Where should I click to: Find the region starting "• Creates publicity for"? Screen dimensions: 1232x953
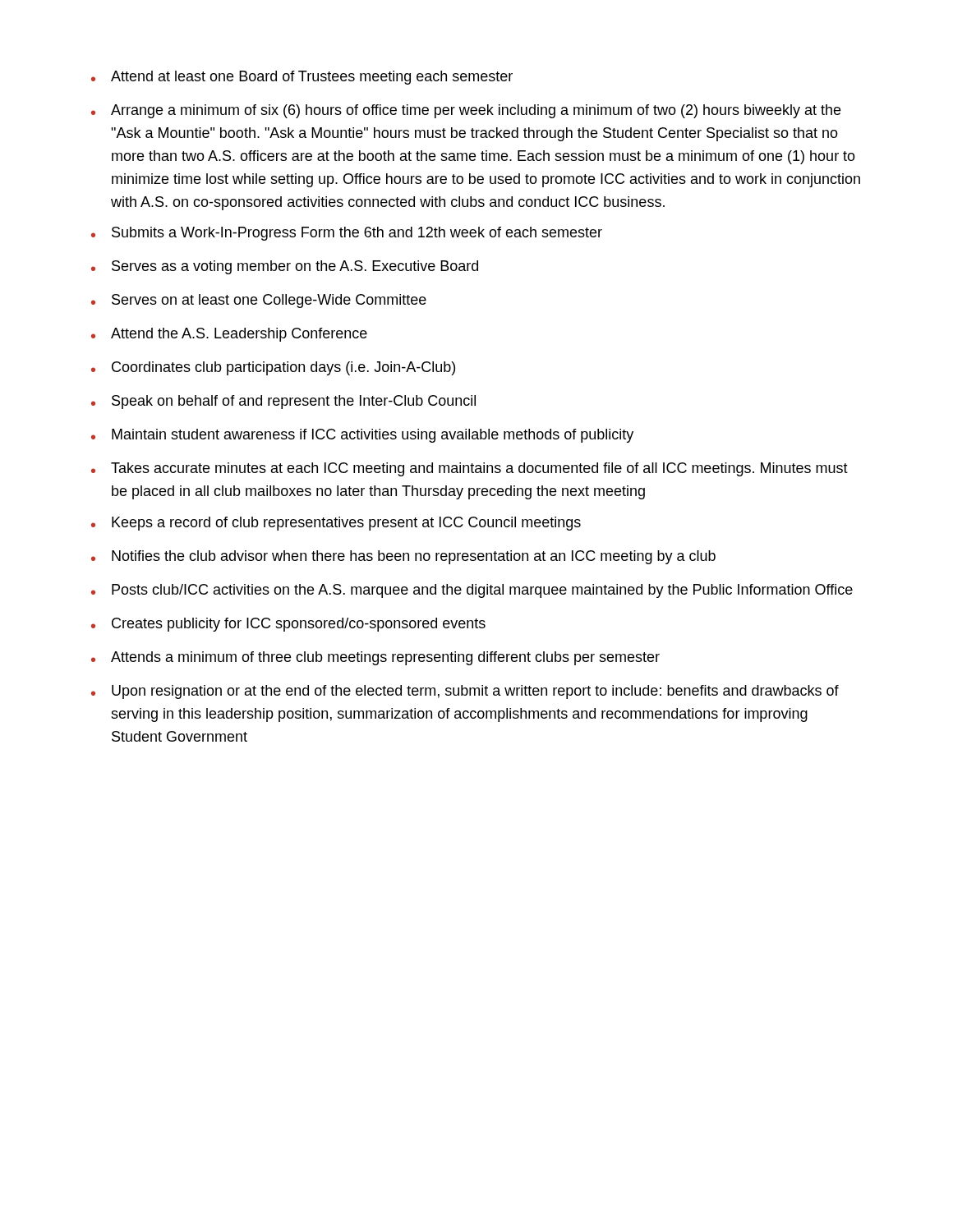tap(288, 626)
